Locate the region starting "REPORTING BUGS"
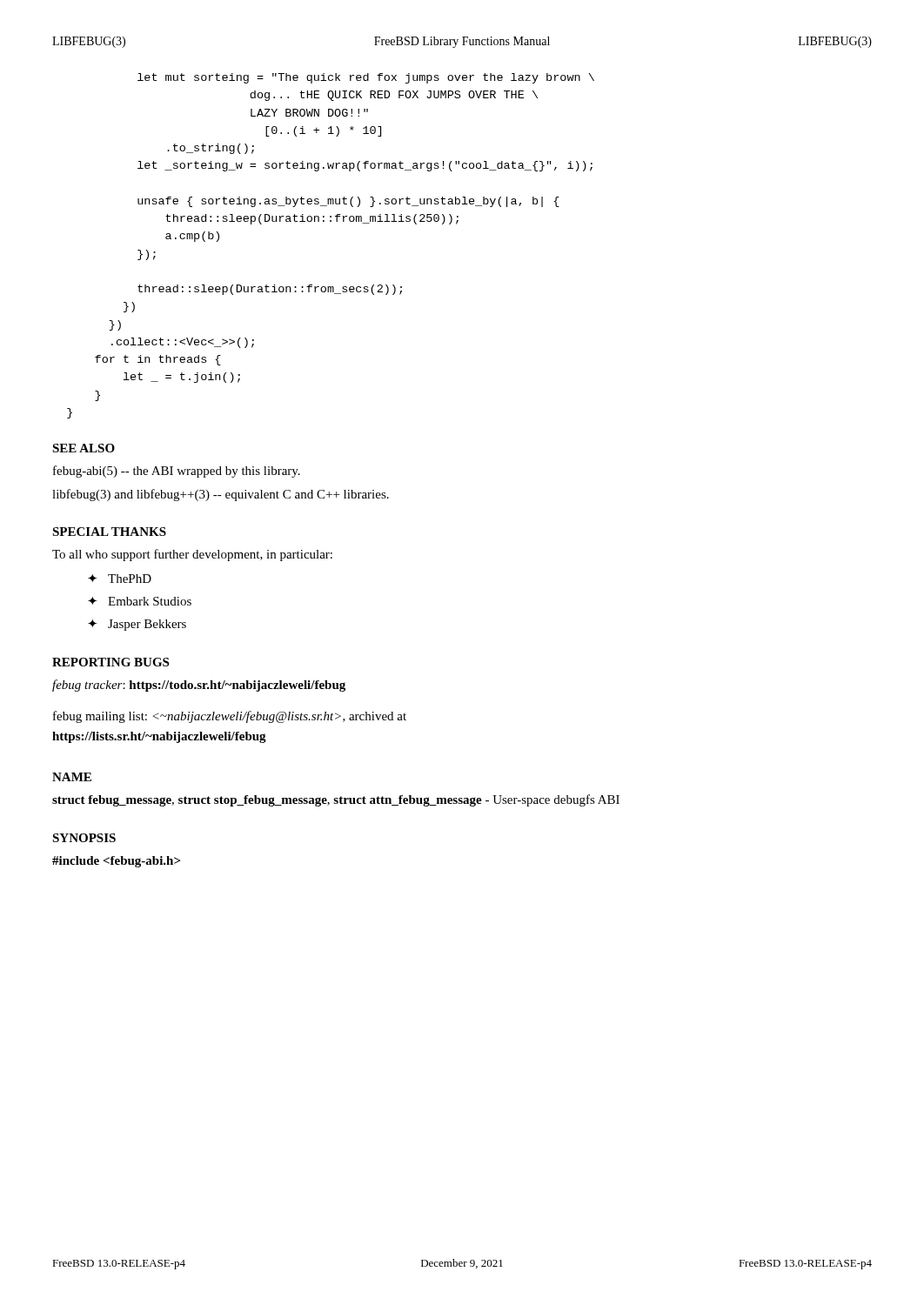Viewport: 924px width, 1305px height. [x=111, y=662]
